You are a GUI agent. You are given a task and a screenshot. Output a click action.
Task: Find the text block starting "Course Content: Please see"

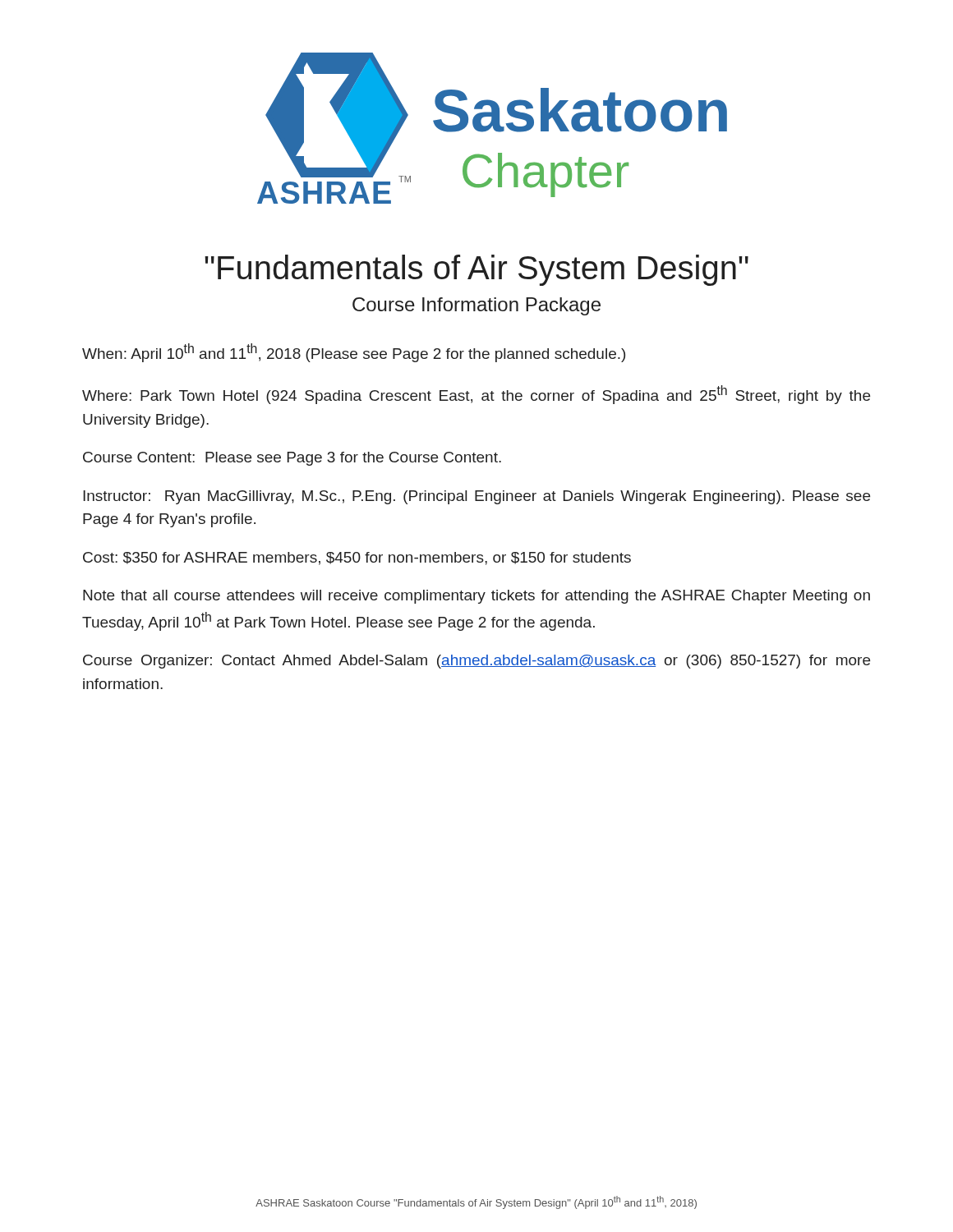pyautogui.click(x=292, y=457)
